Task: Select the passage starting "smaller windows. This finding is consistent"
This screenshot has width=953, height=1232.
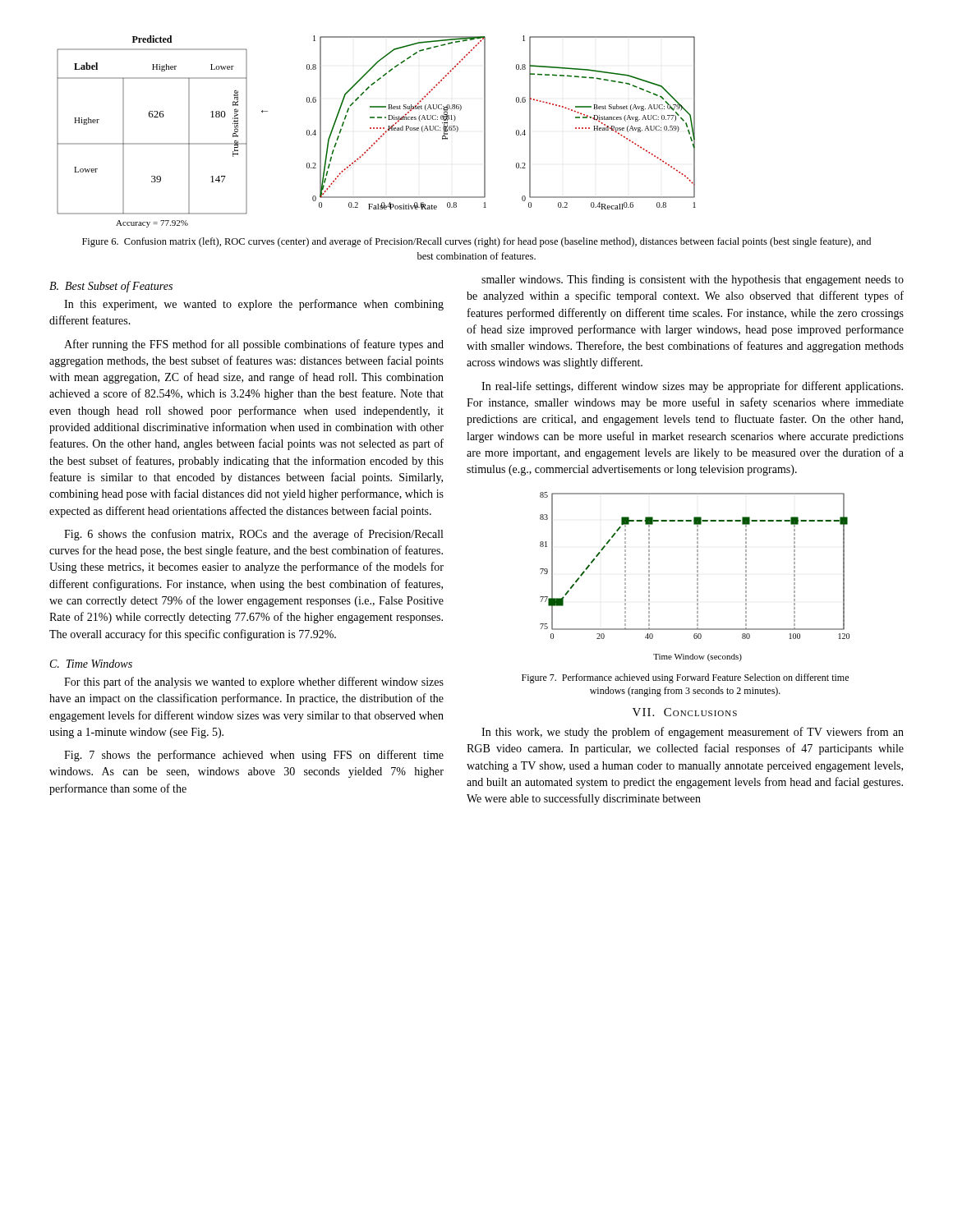Action: click(685, 321)
